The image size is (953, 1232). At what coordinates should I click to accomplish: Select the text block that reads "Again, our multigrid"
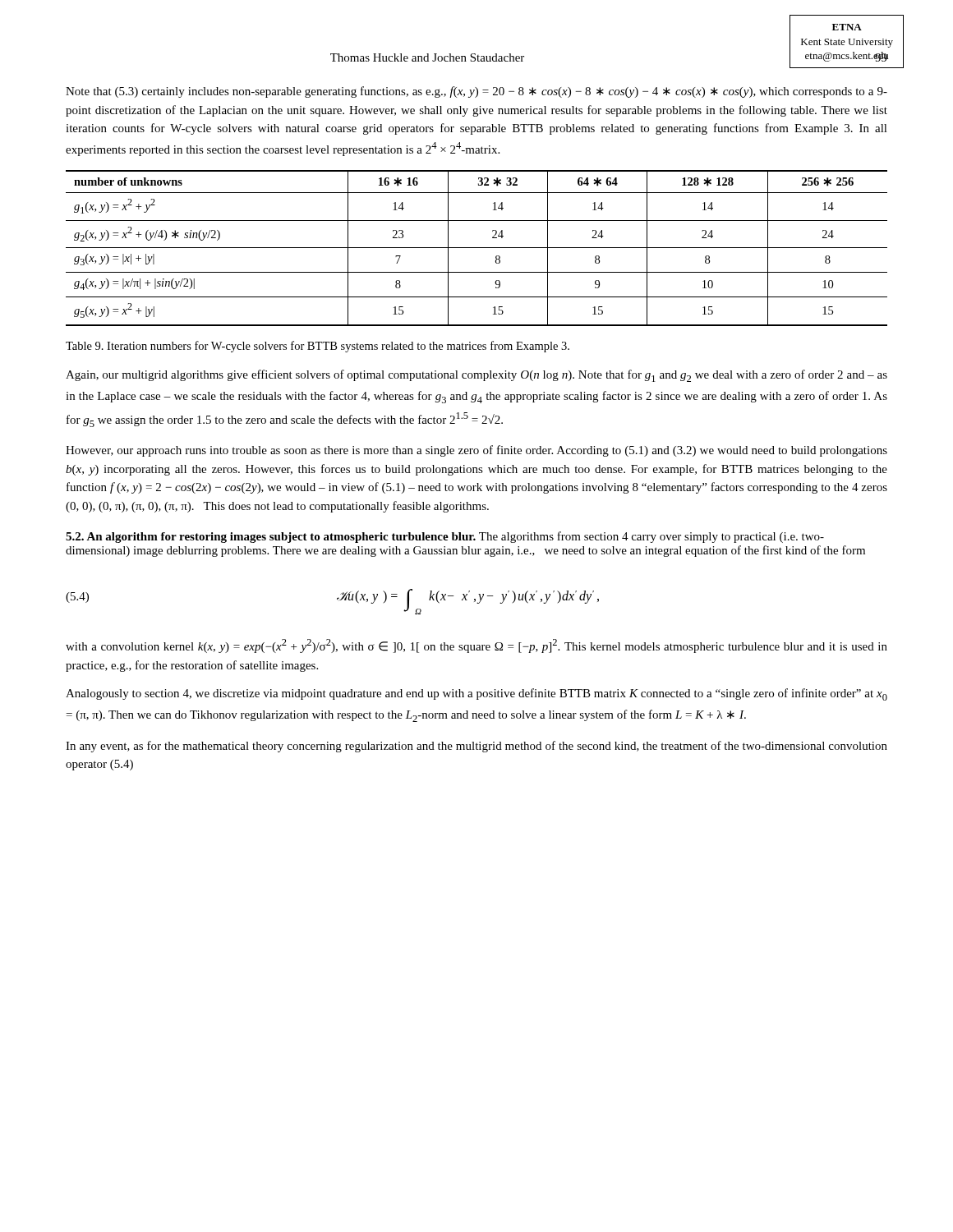click(476, 399)
